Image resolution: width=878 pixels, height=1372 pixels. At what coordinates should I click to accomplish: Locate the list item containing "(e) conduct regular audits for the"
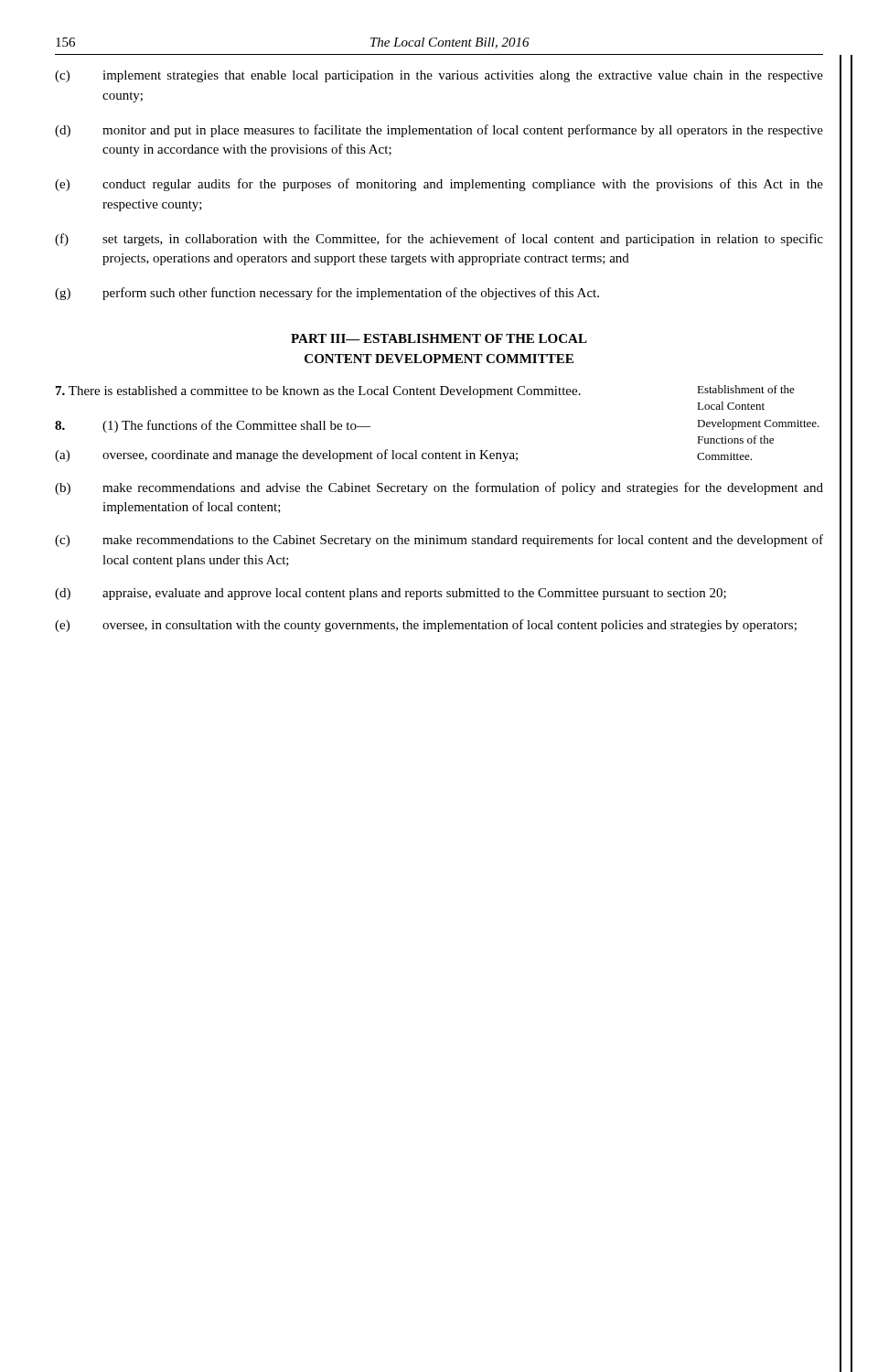point(439,195)
